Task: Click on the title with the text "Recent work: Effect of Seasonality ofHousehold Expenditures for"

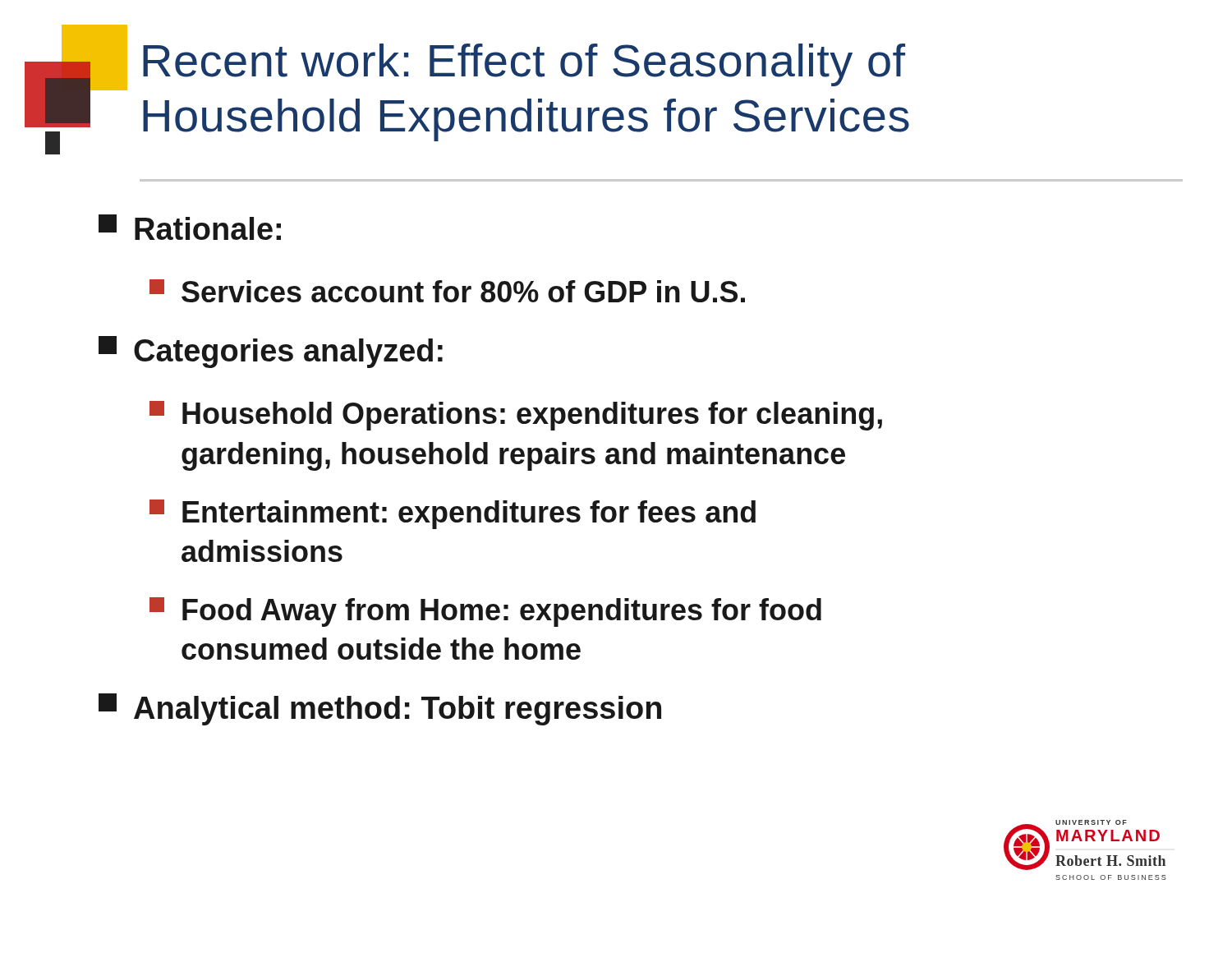Action: tap(661, 88)
